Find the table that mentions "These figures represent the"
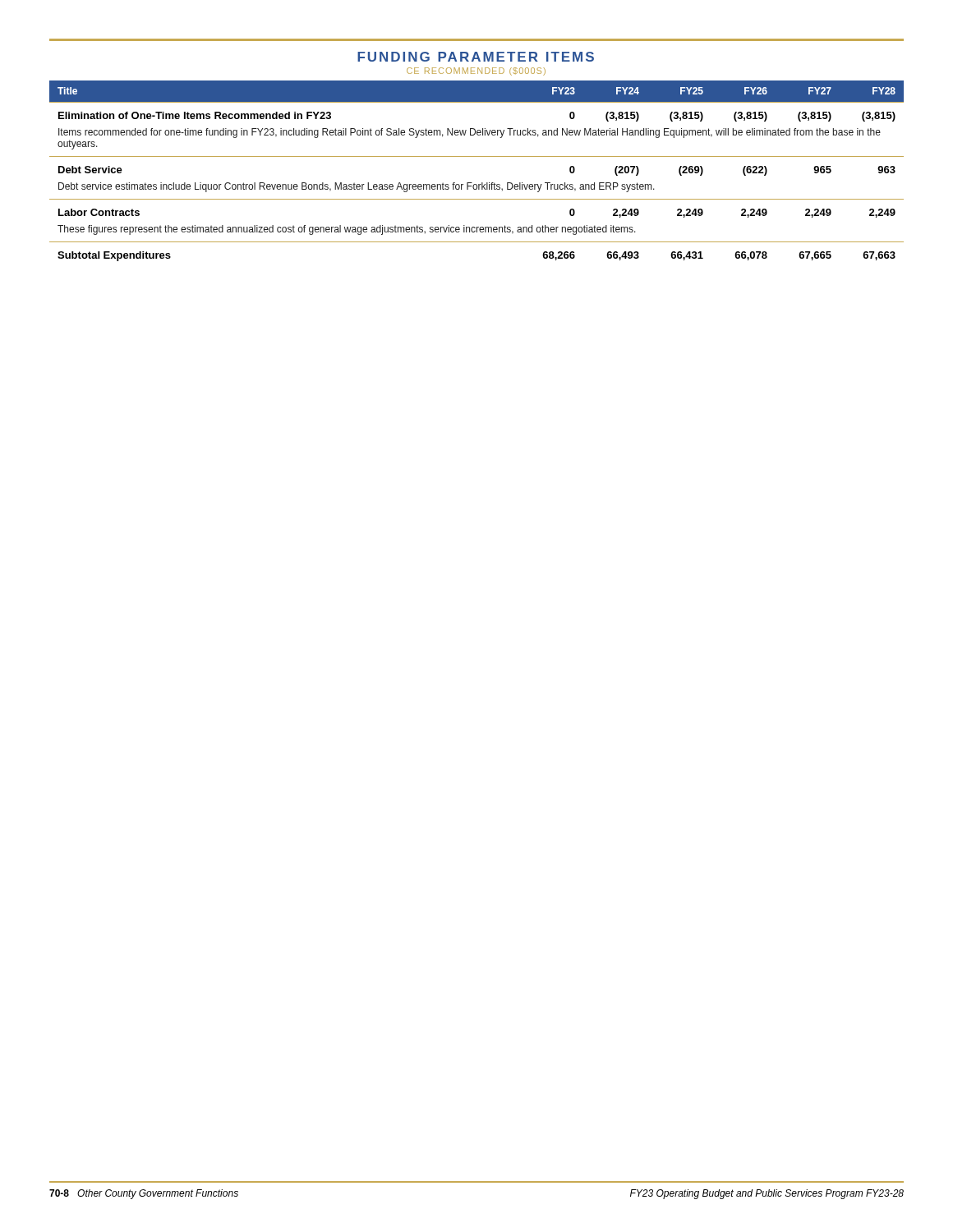Viewport: 953px width, 1232px height. (x=476, y=174)
